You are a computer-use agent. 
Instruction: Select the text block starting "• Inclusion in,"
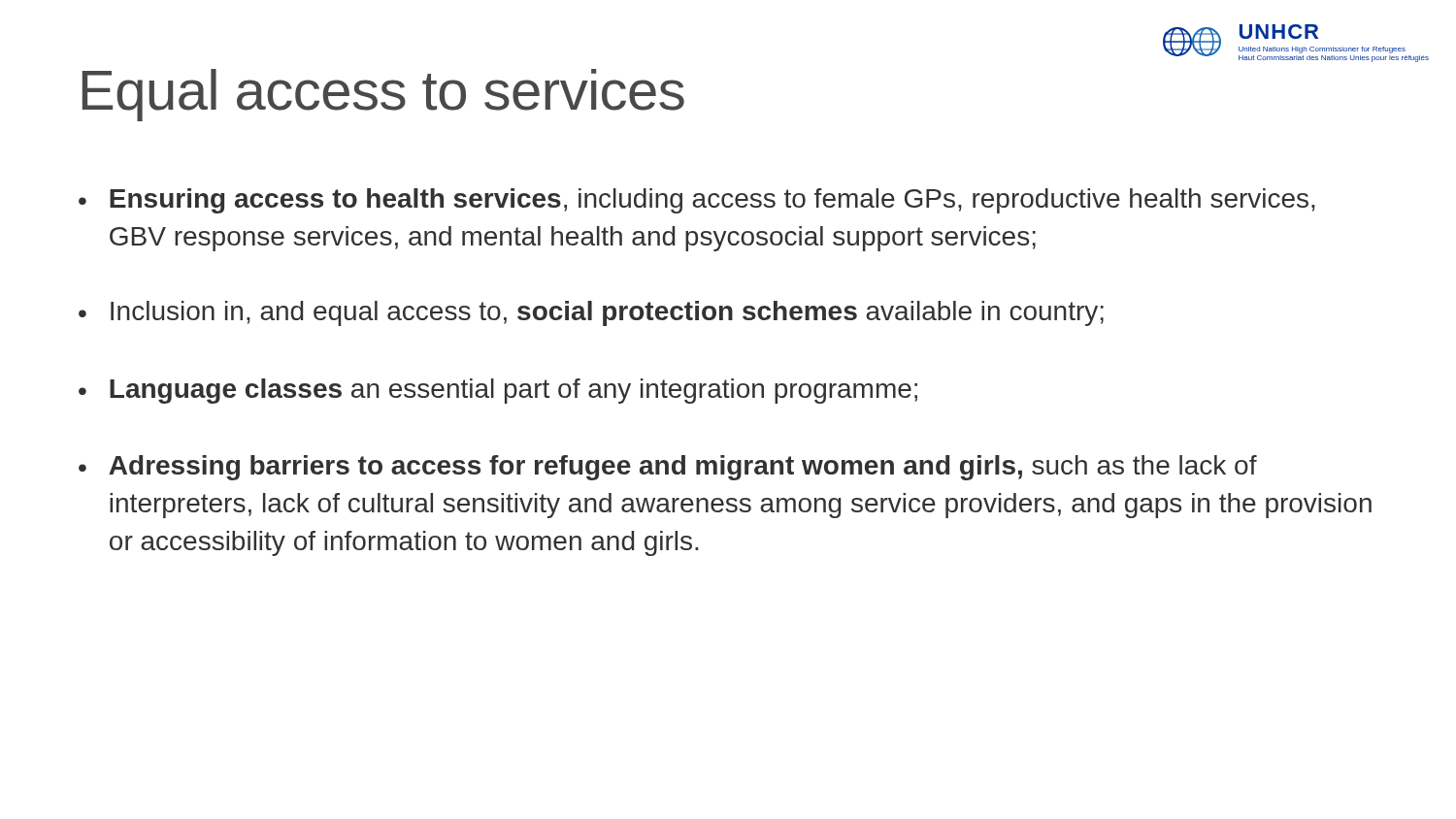(592, 312)
